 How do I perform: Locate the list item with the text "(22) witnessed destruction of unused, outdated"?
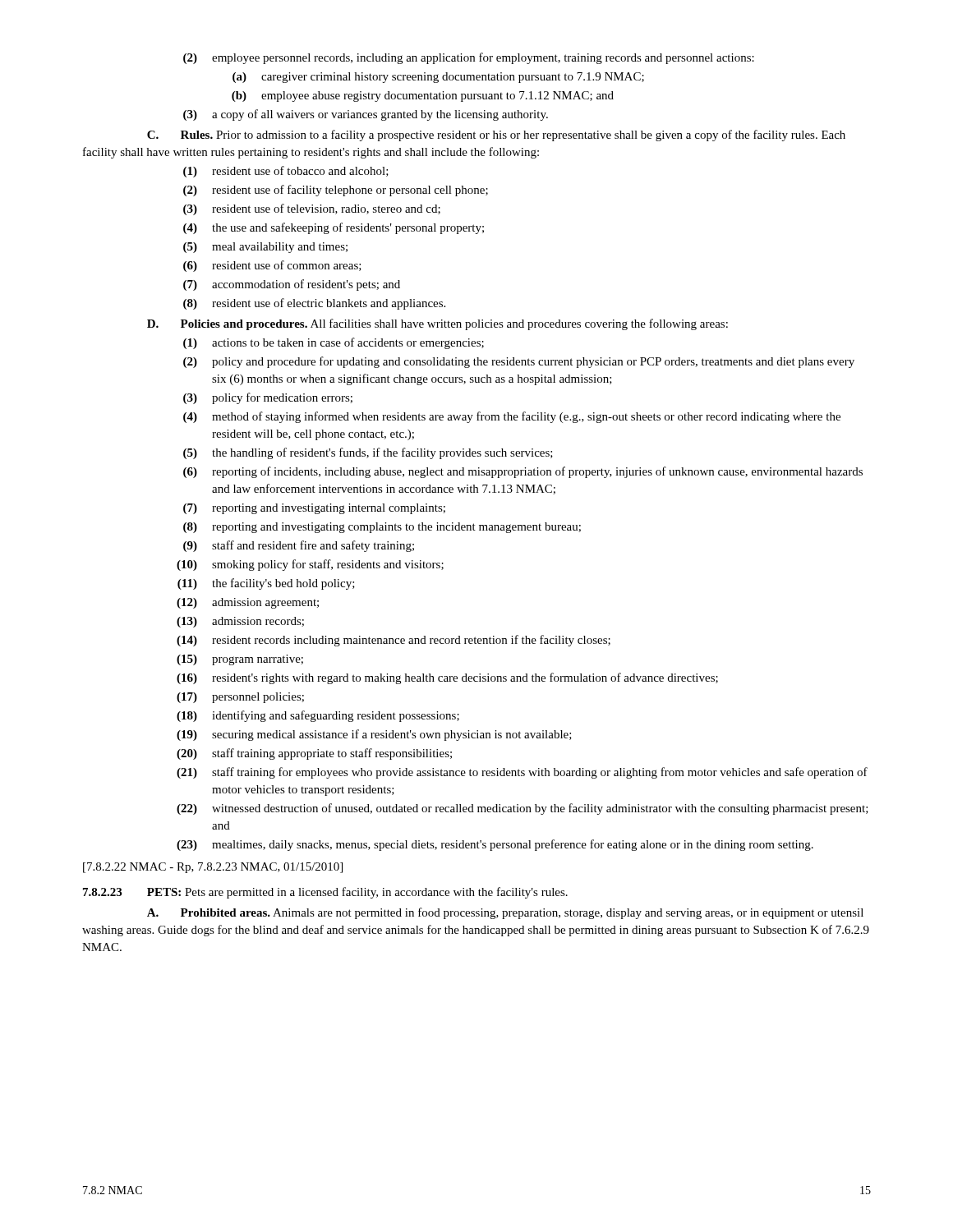pos(476,817)
